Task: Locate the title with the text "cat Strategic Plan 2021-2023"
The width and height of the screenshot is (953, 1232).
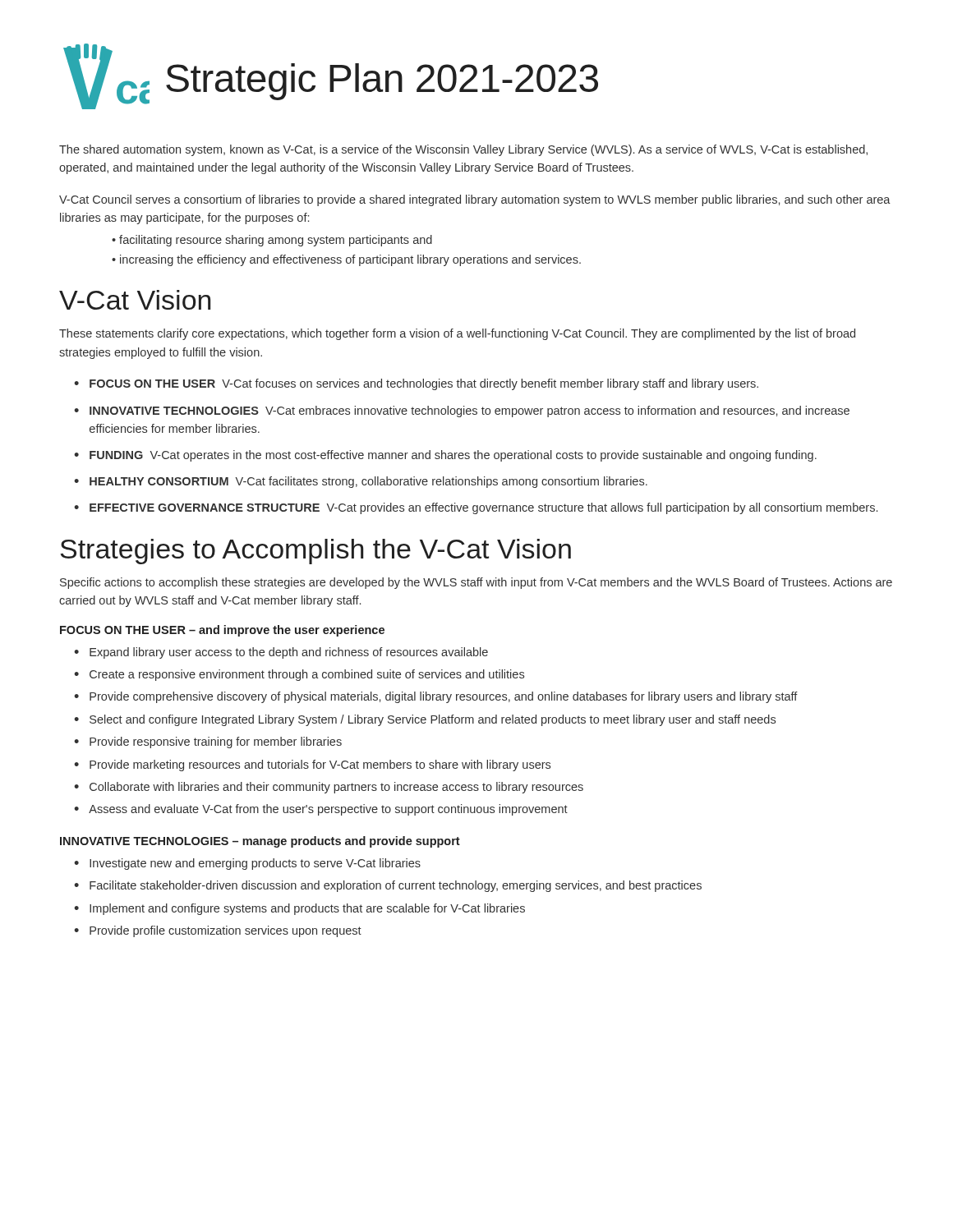Action: (x=329, y=78)
